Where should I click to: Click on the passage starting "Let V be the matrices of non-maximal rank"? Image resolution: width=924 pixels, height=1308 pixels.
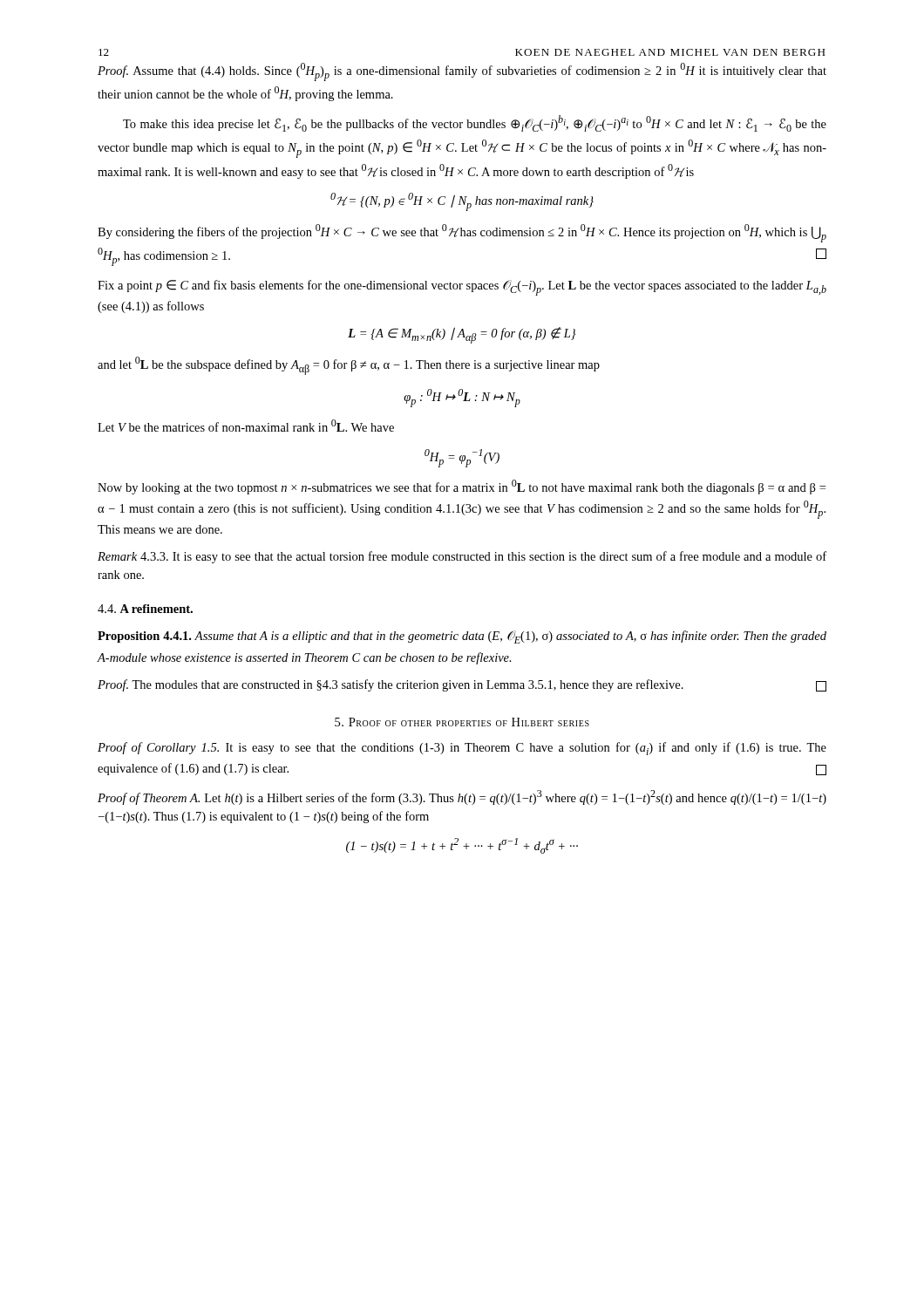click(x=246, y=426)
